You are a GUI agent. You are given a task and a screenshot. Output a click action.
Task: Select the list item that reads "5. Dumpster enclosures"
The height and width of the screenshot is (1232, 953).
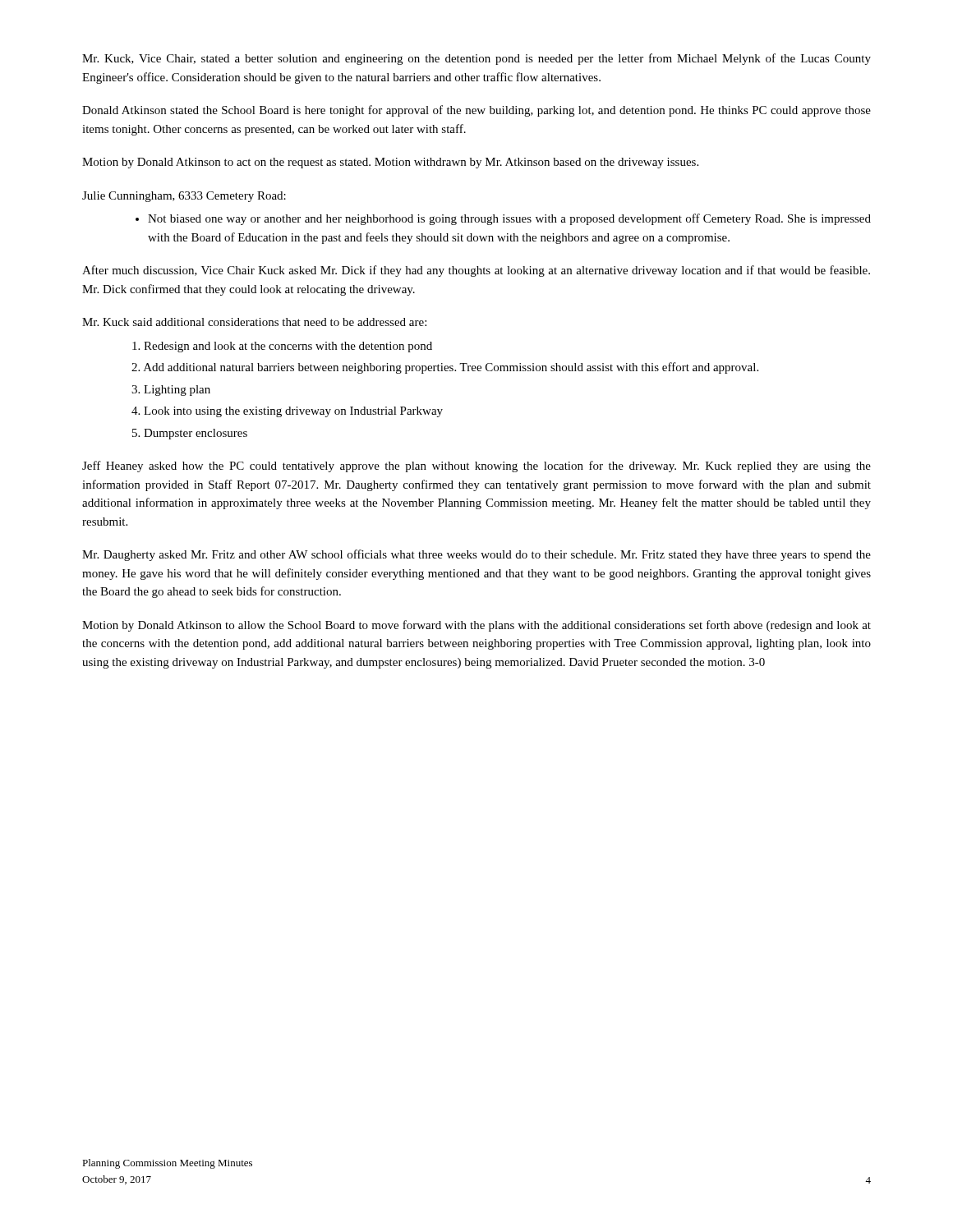click(x=189, y=432)
